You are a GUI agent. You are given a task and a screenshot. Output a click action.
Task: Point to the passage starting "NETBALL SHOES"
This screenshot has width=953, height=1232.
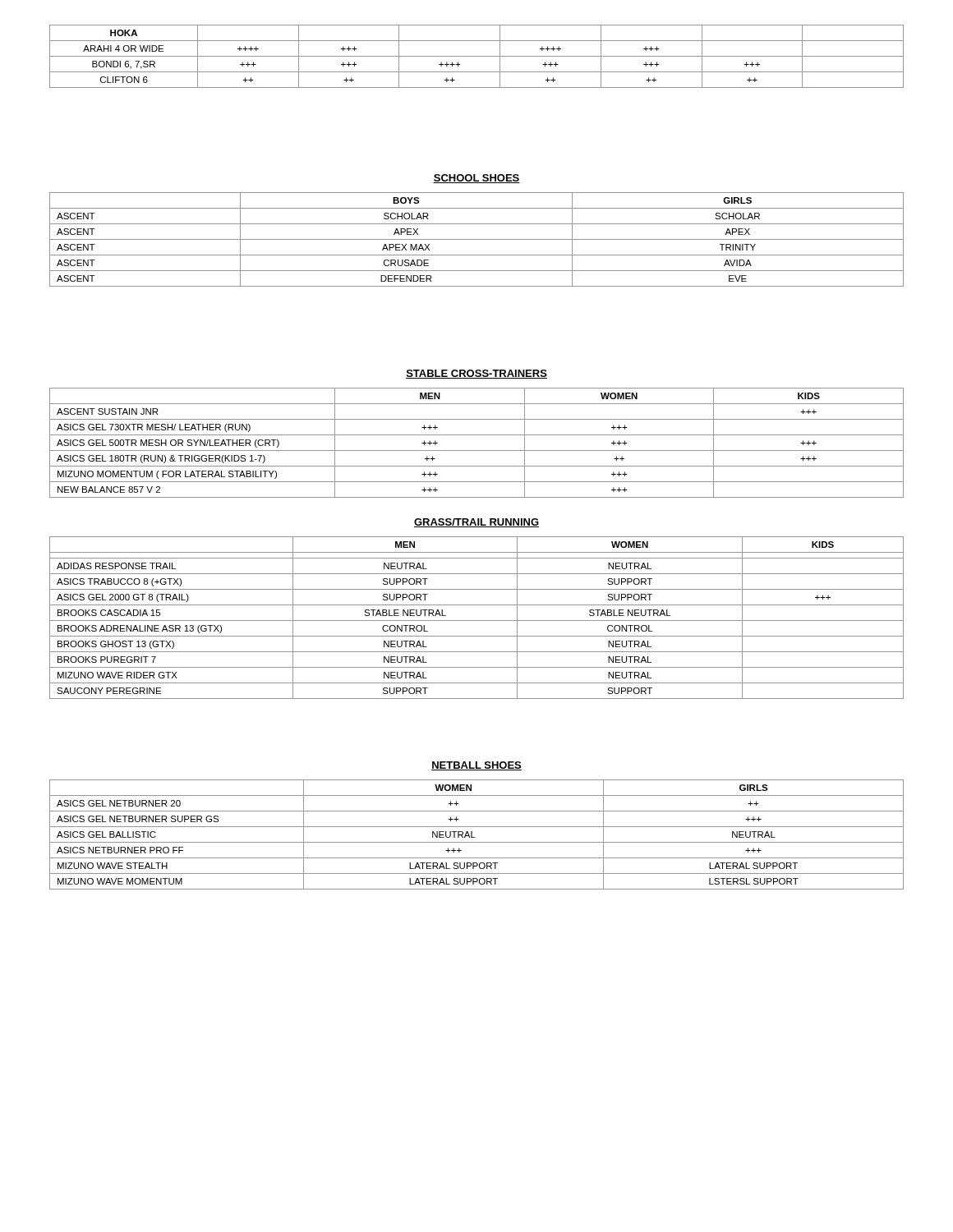pyautogui.click(x=476, y=765)
